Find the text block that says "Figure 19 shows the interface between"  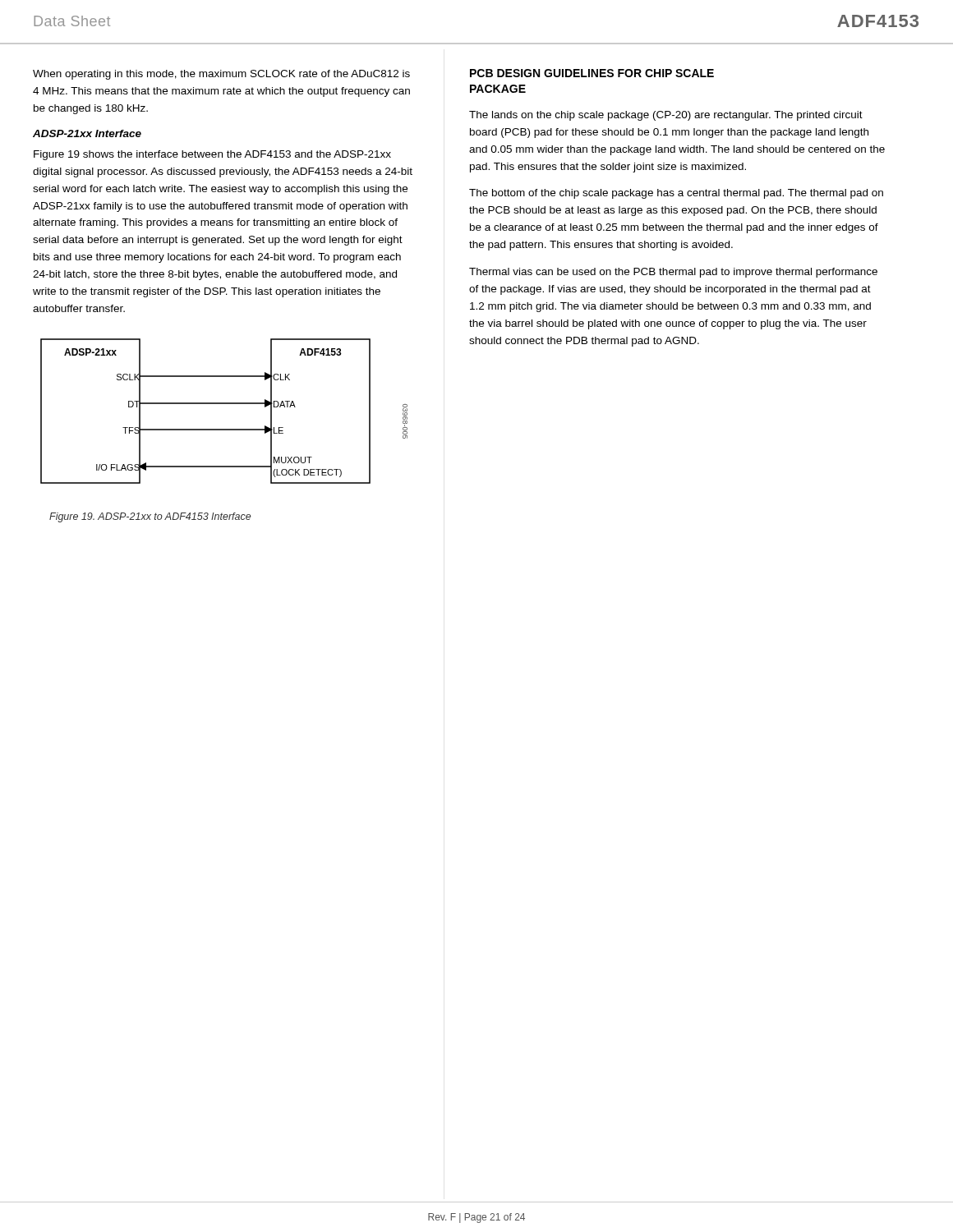pyautogui.click(x=223, y=231)
